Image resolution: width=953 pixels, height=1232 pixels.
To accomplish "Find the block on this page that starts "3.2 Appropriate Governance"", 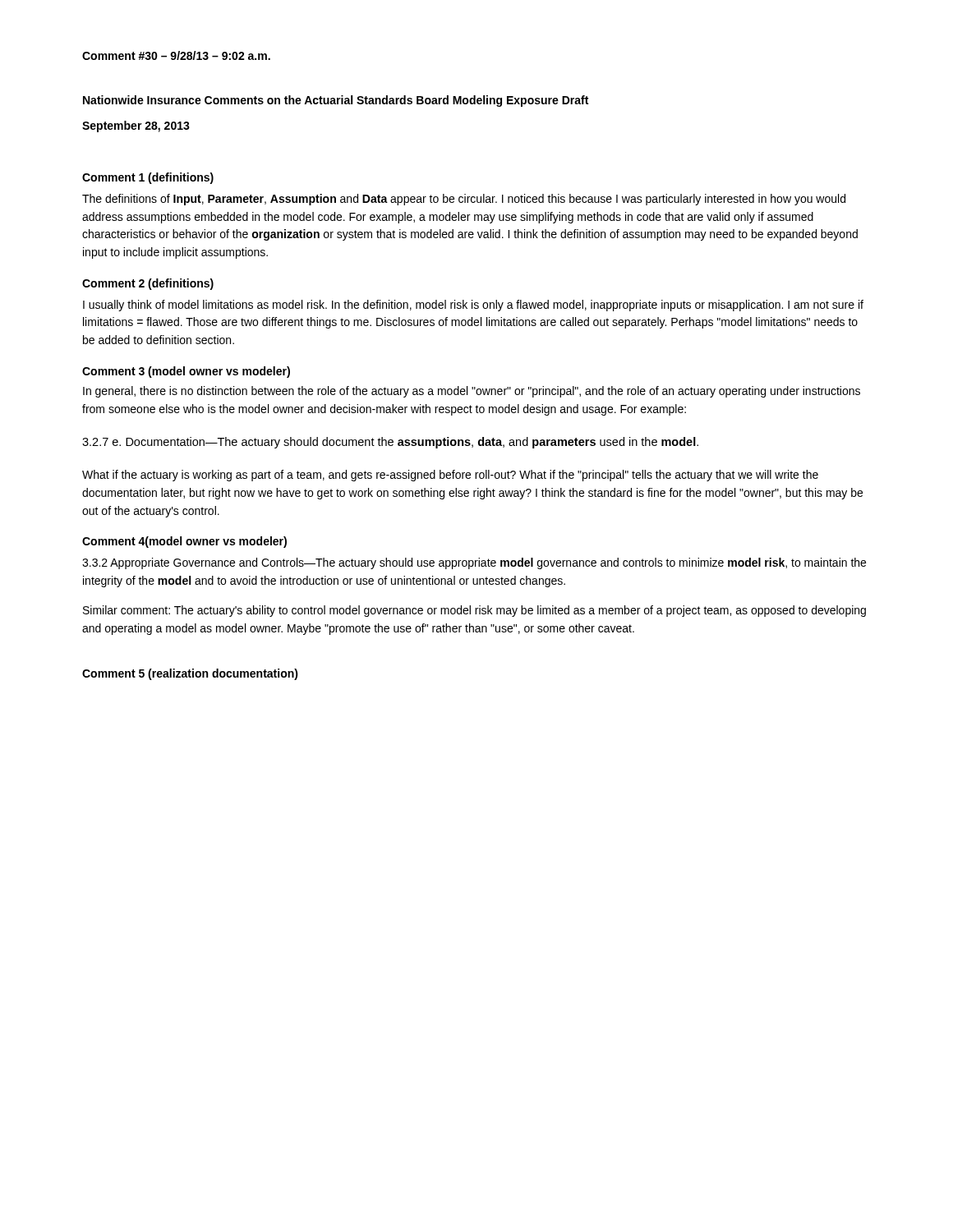I will [474, 572].
